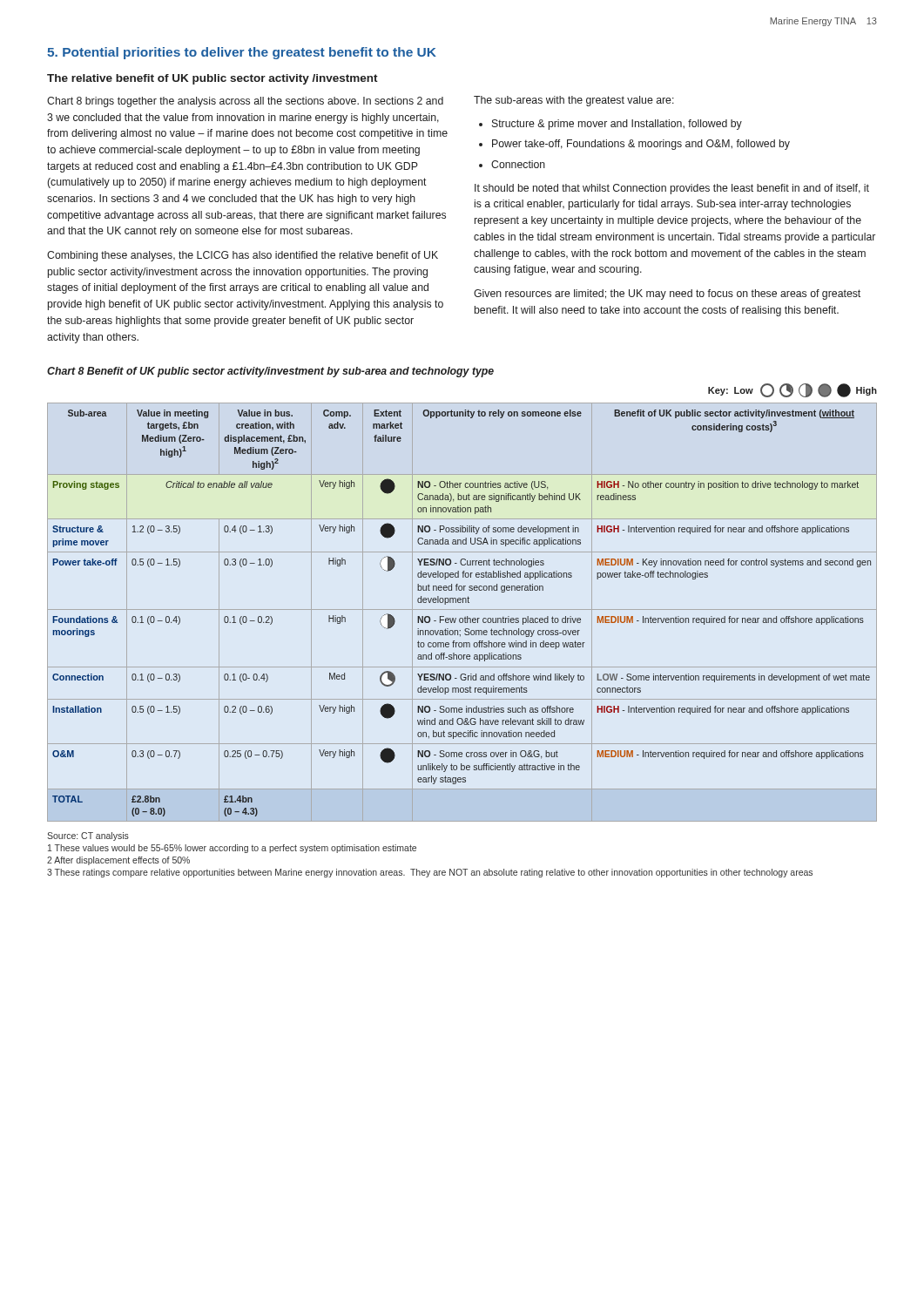Screen dimensions: 1307x924
Task: Select the element starting "3 These ratings compare relative"
Action: point(430,873)
